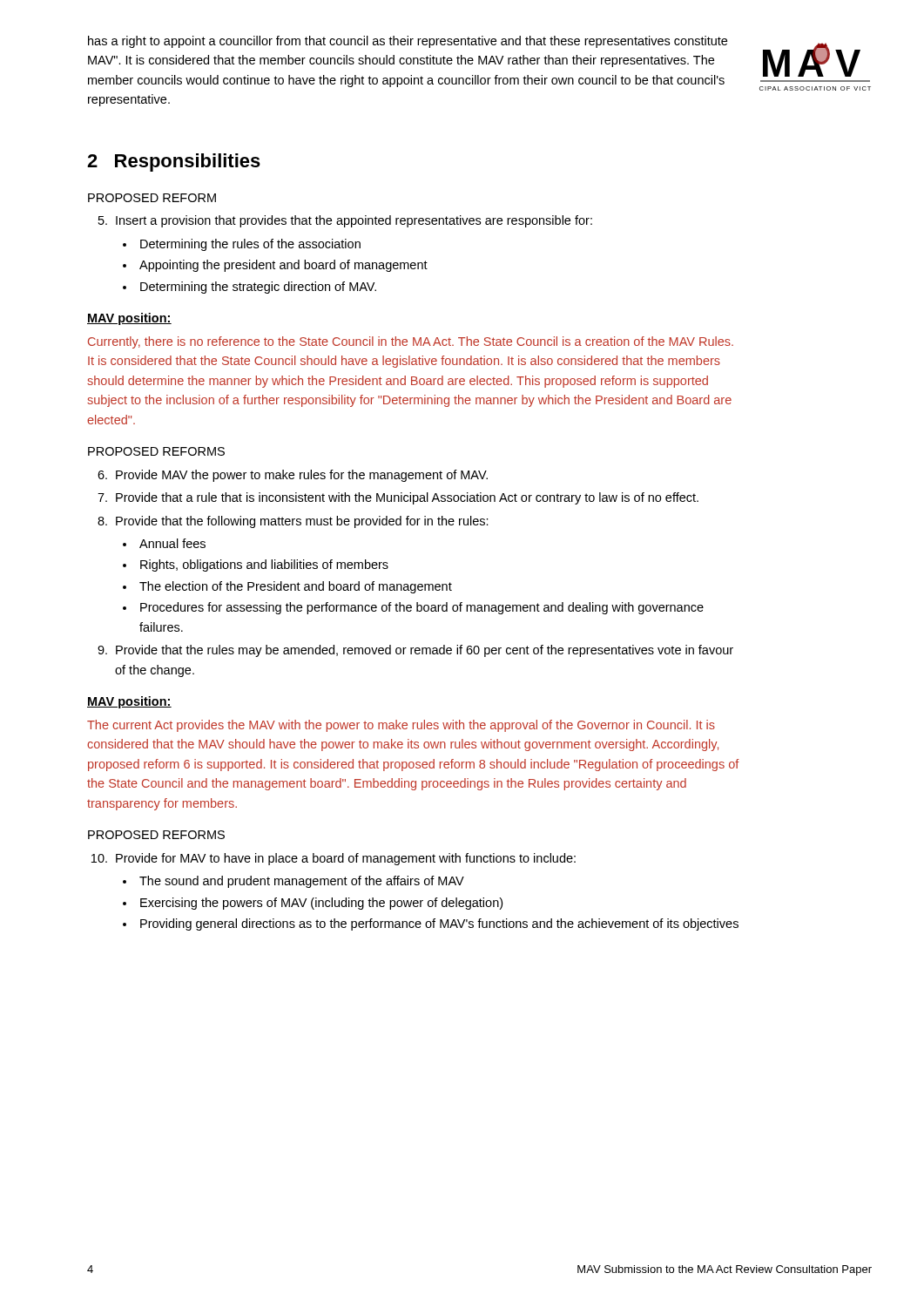Find the block starting "Provide MAV the power to make rules for"
924x1307 pixels.
(414, 572)
